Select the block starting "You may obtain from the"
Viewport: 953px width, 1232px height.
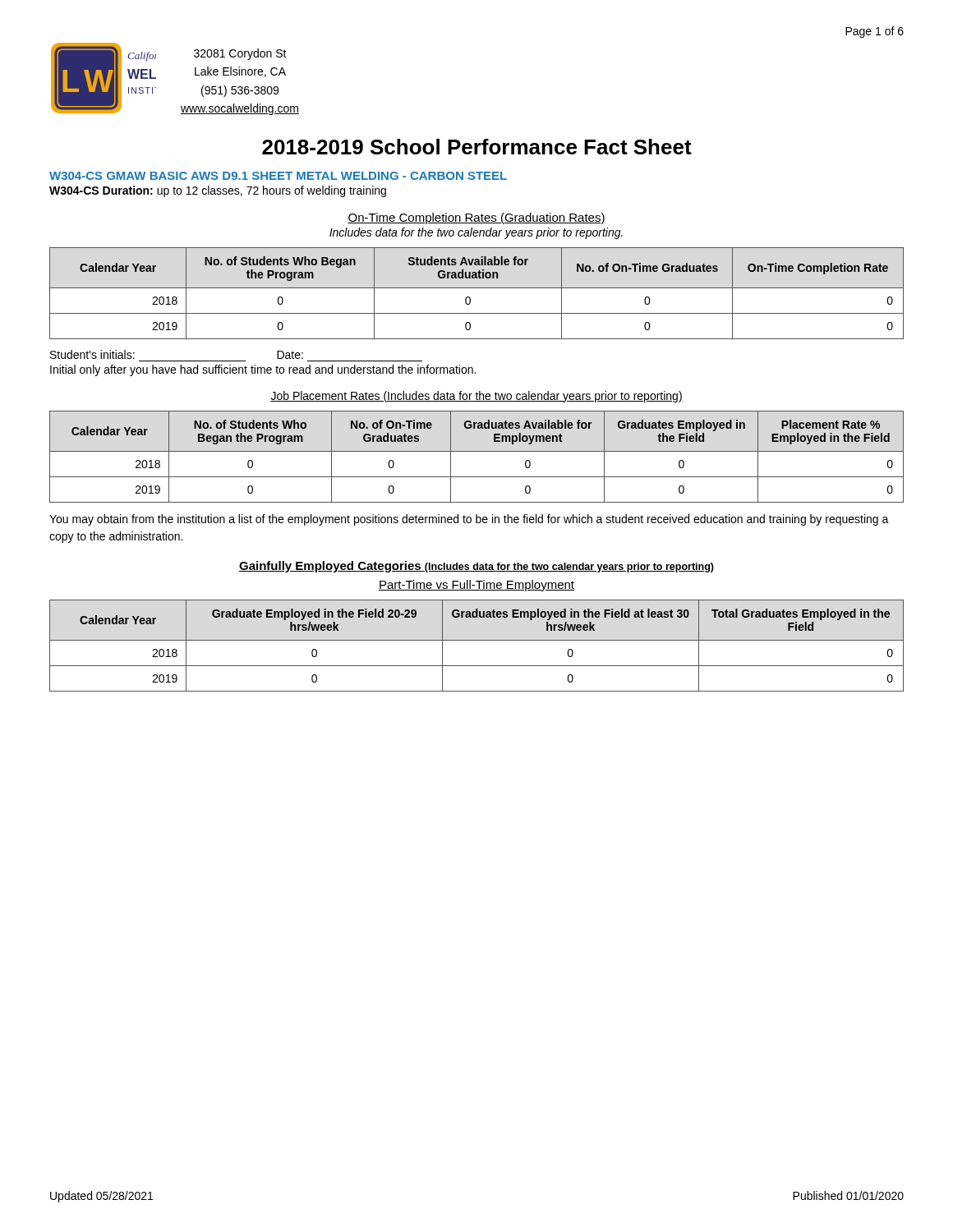coord(469,527)
